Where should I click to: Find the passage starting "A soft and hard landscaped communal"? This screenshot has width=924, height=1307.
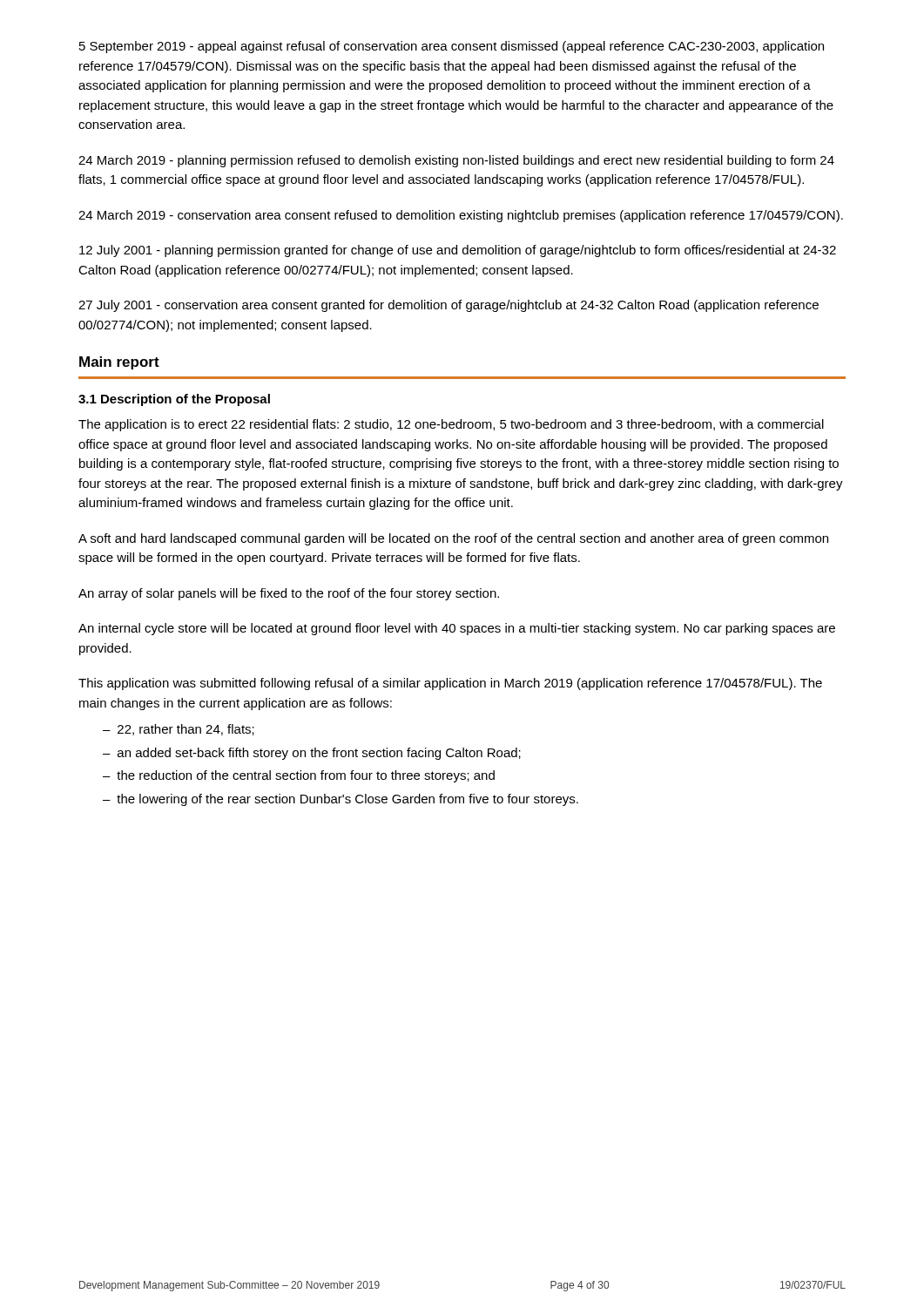pyautogui.click(x=454, y=547)
